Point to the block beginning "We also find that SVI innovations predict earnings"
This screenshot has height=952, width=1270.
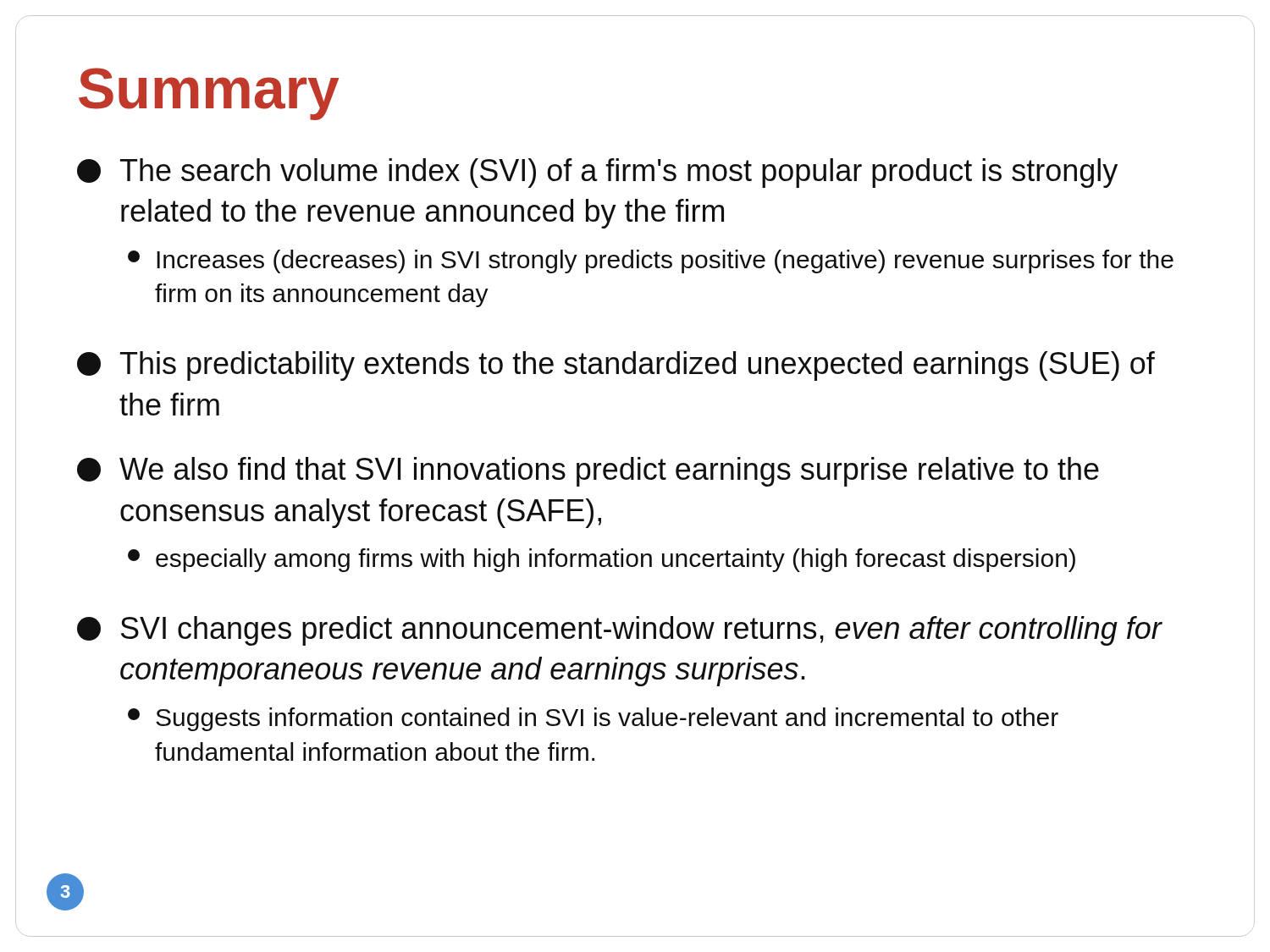[588, 472]
